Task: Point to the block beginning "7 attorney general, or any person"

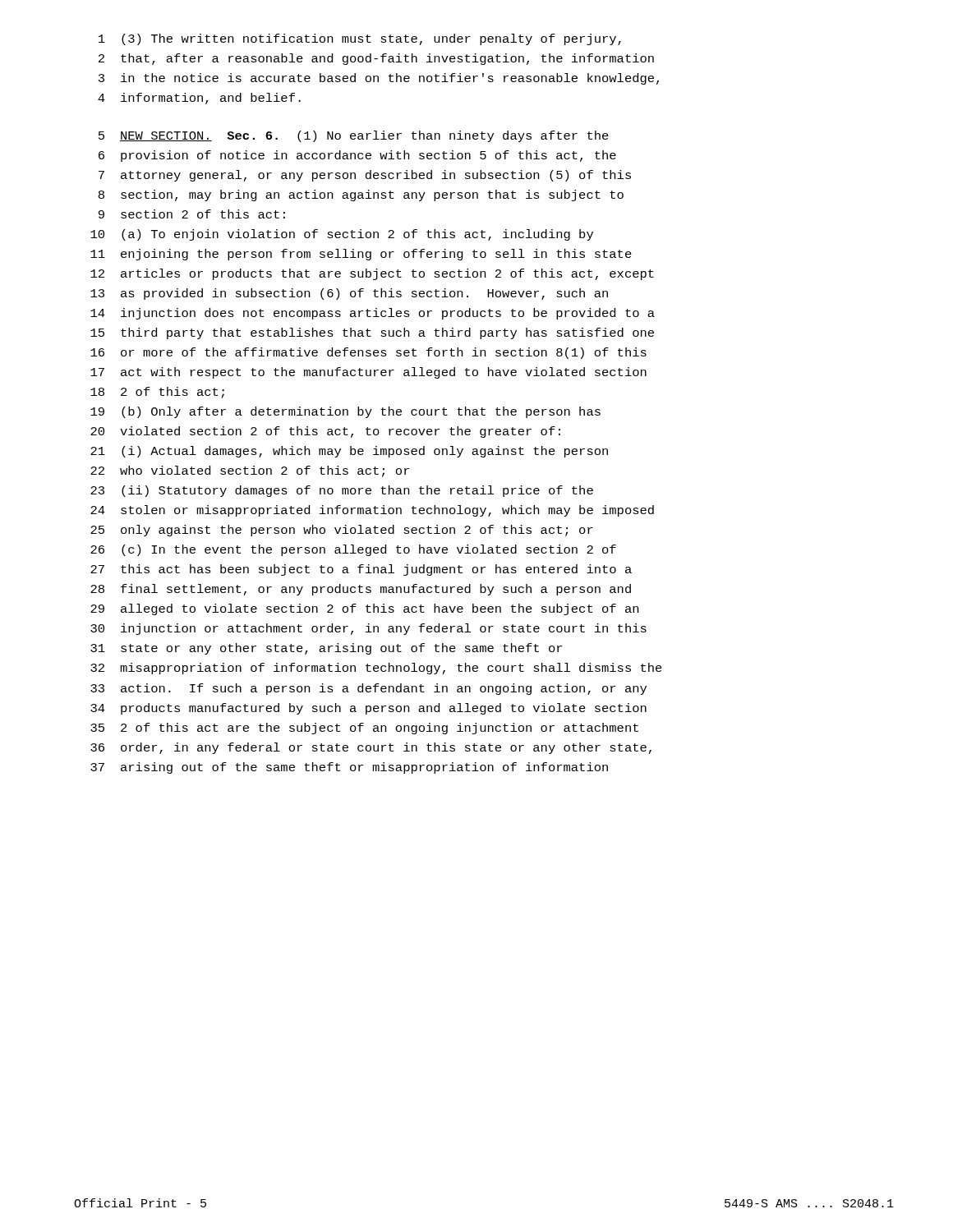Action: pos(484,176)
